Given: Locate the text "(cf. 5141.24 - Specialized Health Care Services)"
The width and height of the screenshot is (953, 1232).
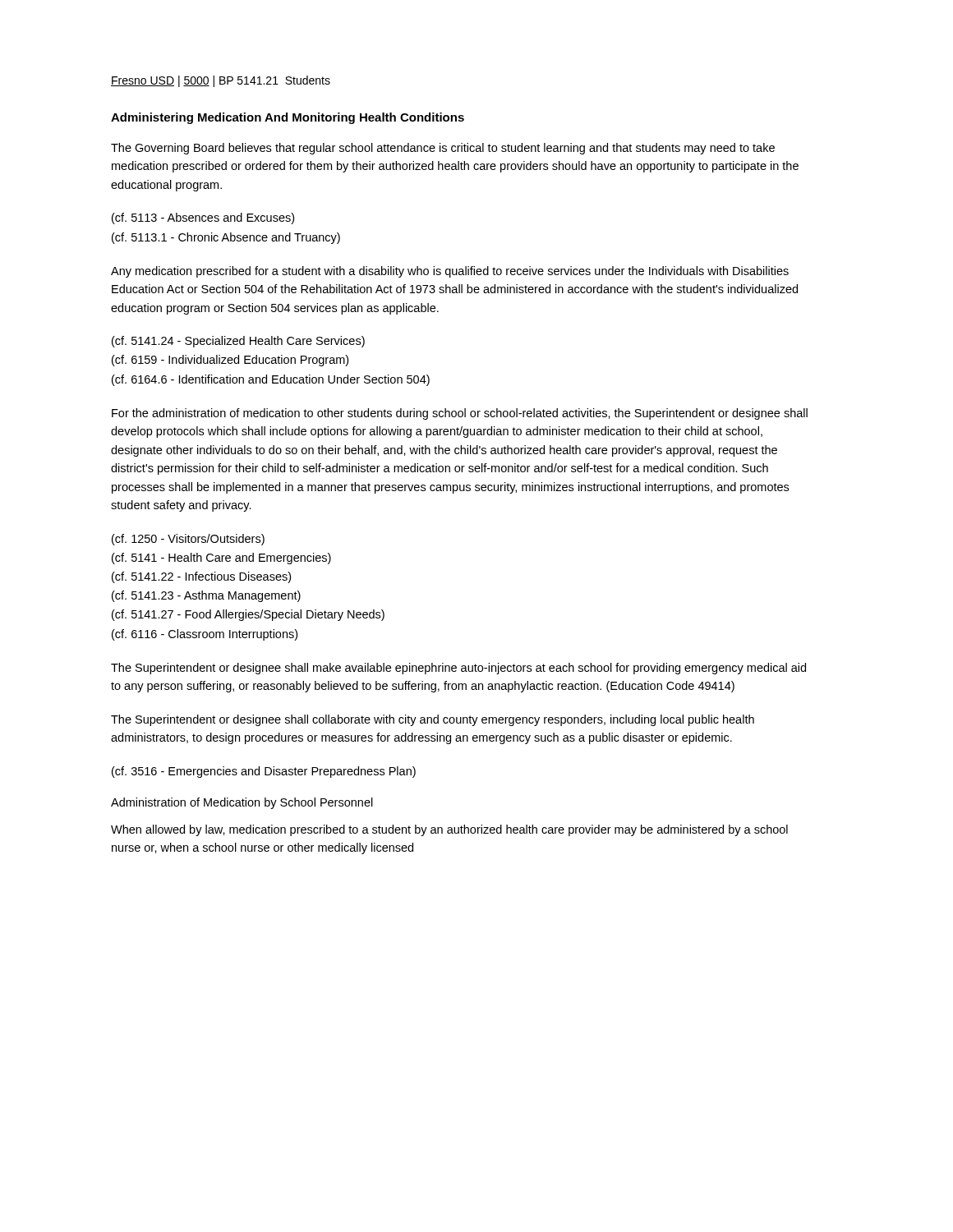Looking at the screenshot, I should coord(238,341).
